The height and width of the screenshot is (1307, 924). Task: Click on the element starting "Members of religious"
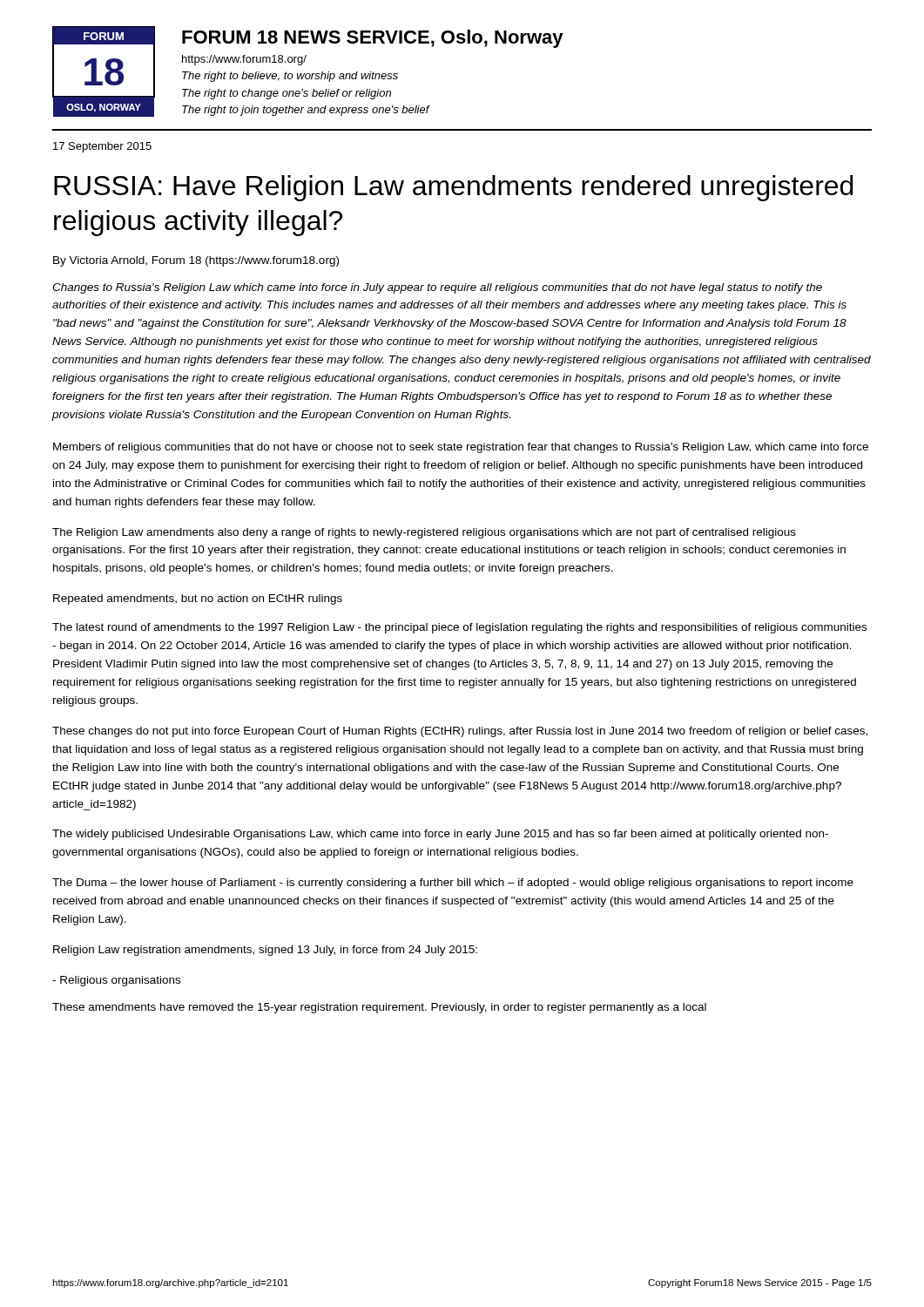click(x=461, y=474)
